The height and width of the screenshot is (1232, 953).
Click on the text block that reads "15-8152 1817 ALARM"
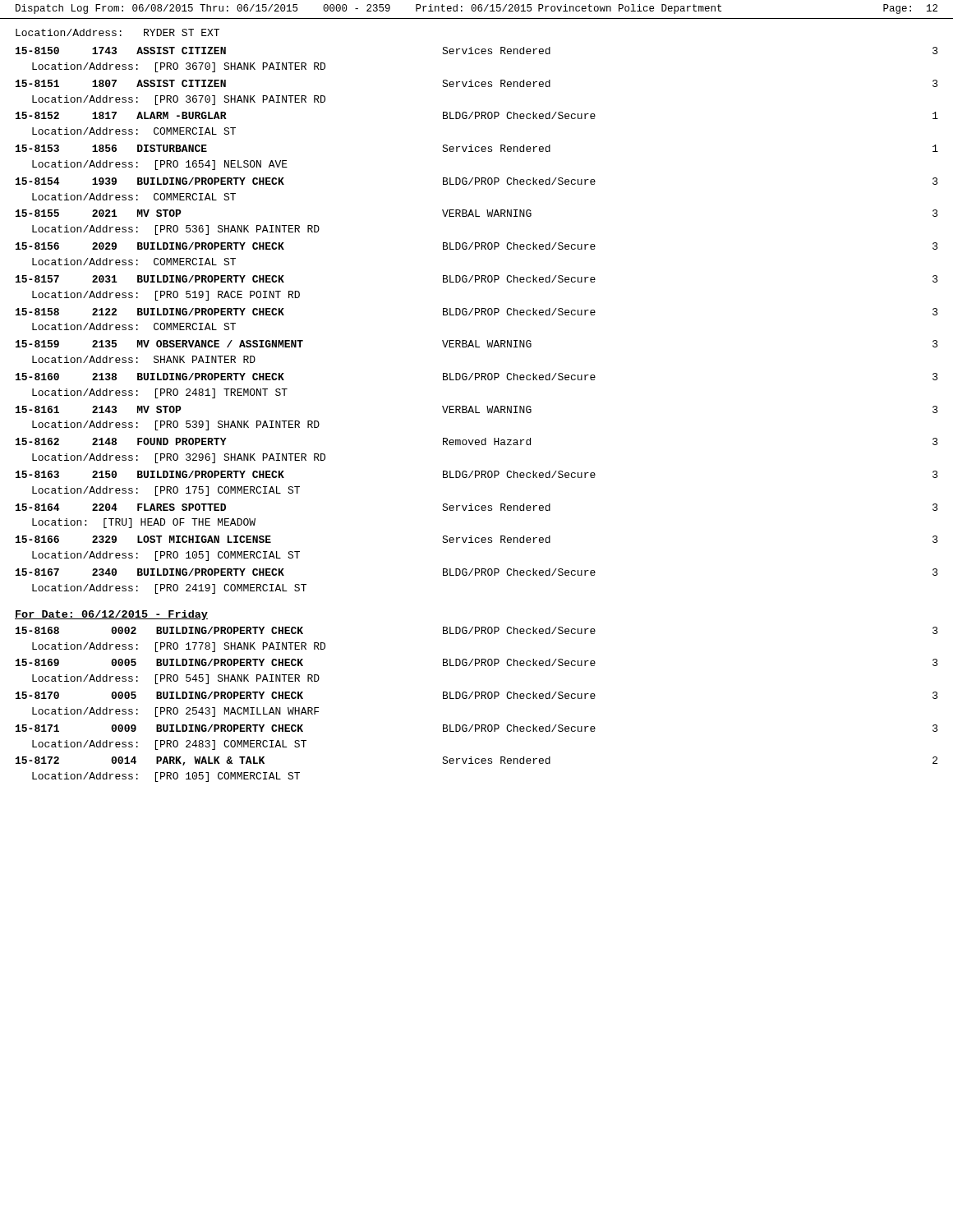coord(476,125)
